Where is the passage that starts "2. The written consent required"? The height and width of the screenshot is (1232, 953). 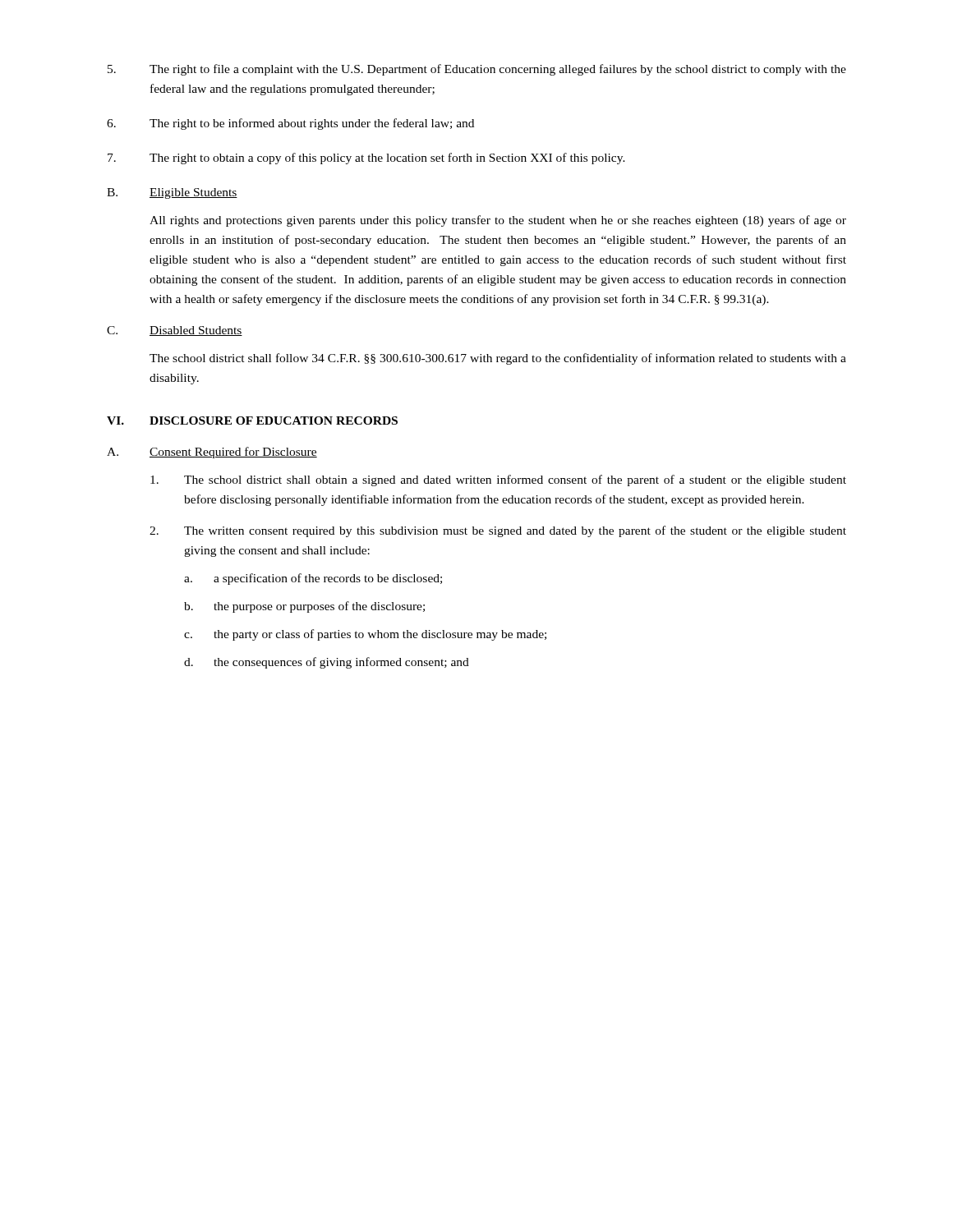click(x=498, y=531)
